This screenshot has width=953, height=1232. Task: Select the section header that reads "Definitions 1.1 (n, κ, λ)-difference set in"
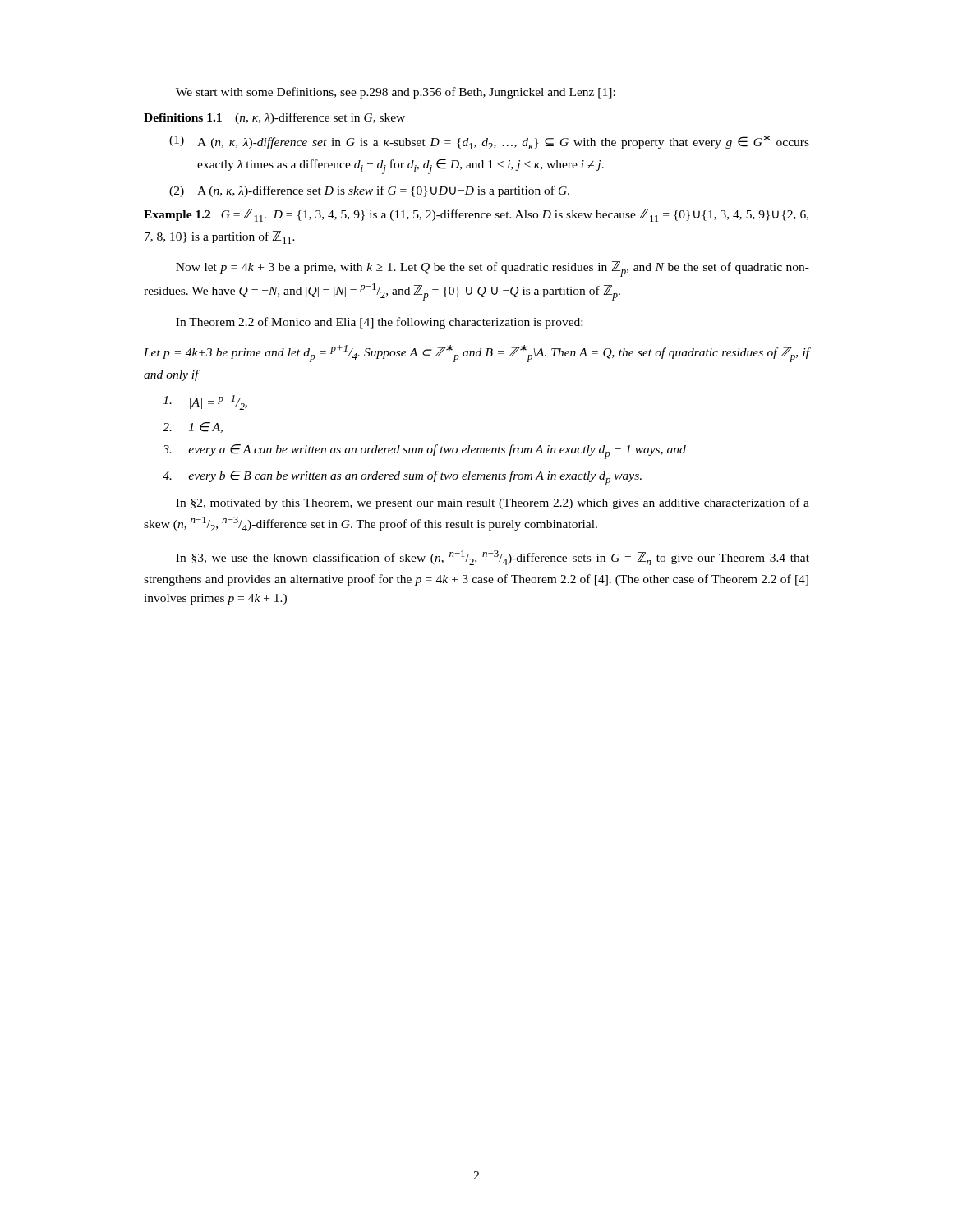click(275, 117)
